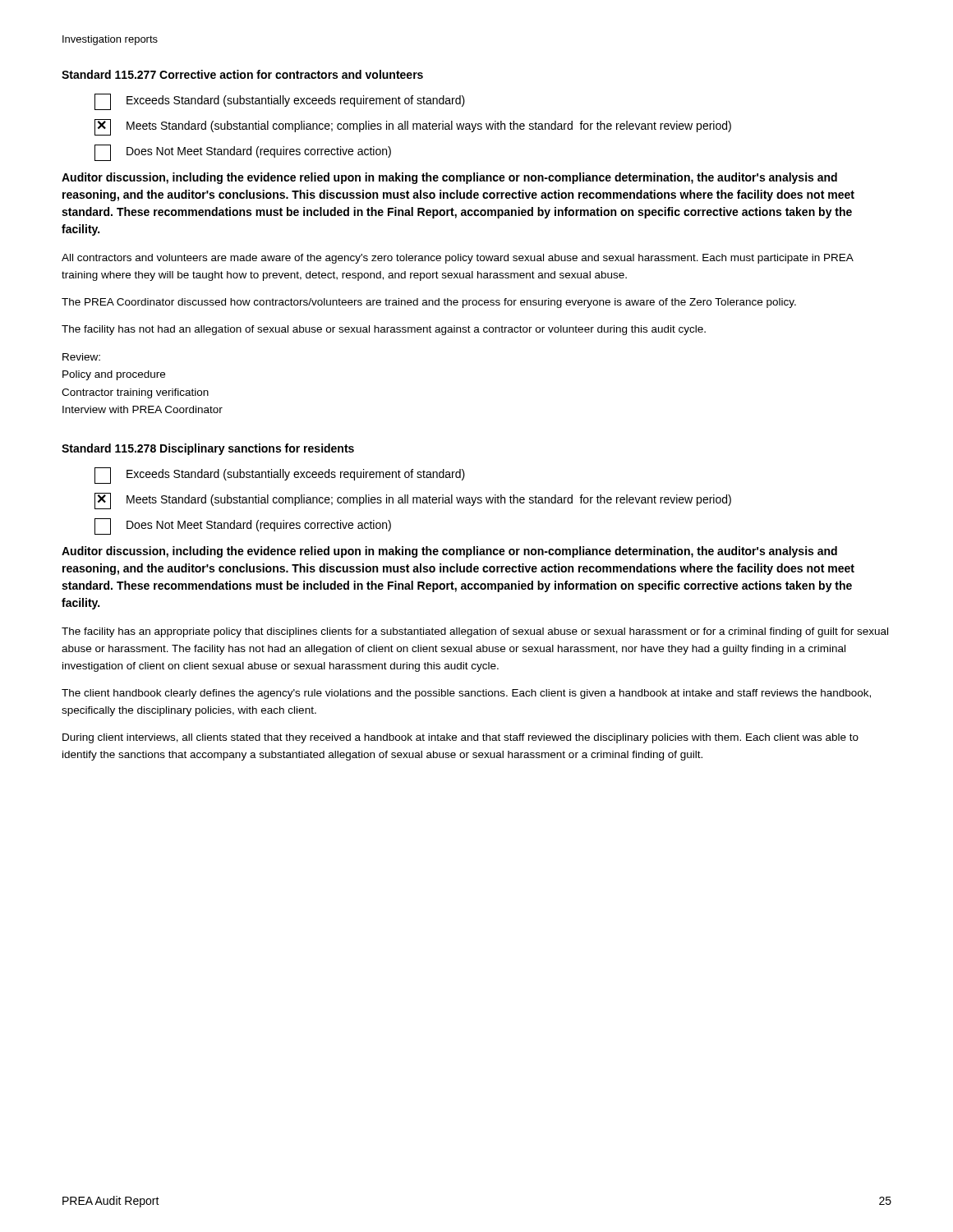The width and height of the screenshot is (953, 1232).
Task: Find the region starting "During client interviews, all clients stated that they"
Action: [x=460, y=745]
